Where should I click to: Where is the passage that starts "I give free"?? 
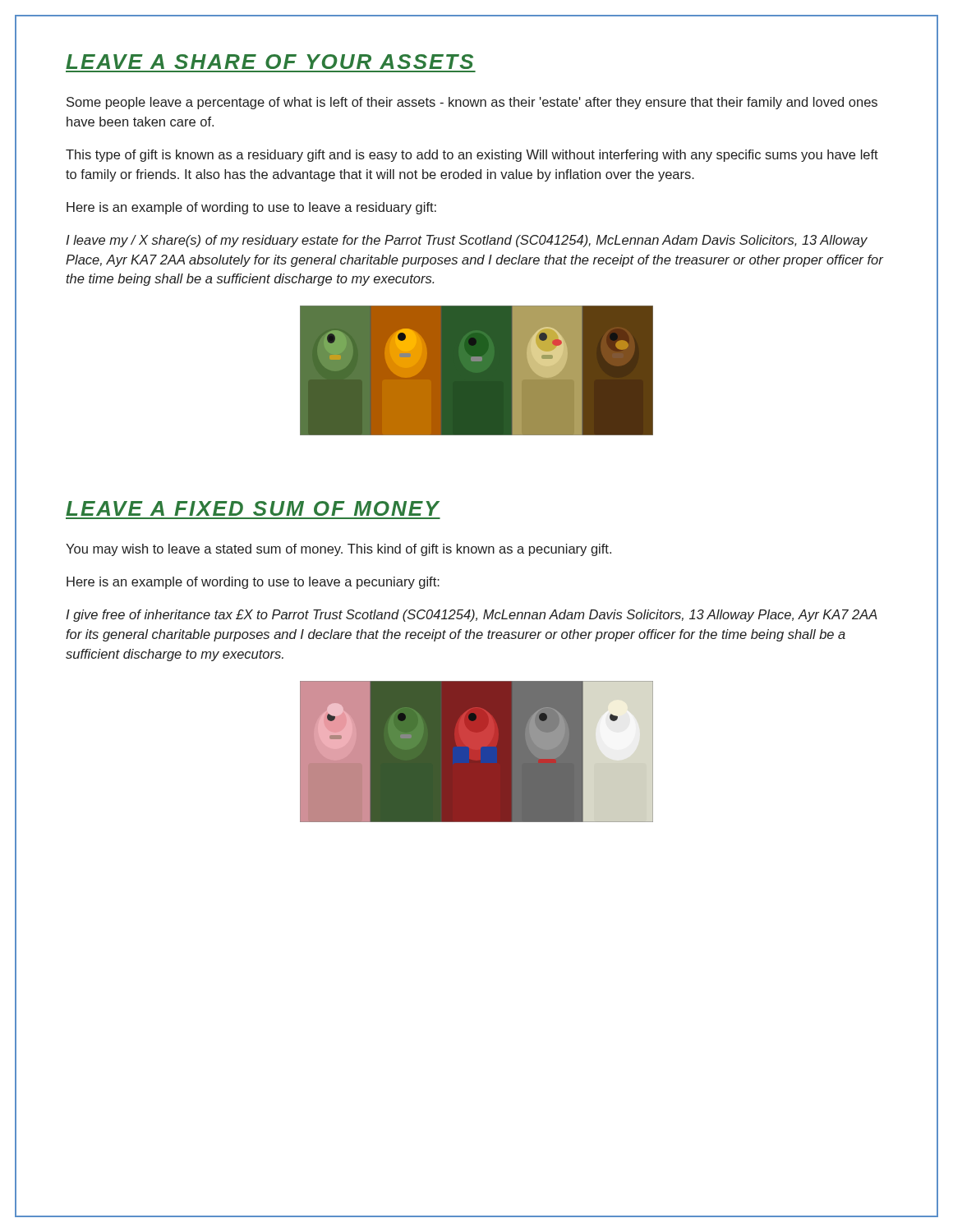pos(471,634)
